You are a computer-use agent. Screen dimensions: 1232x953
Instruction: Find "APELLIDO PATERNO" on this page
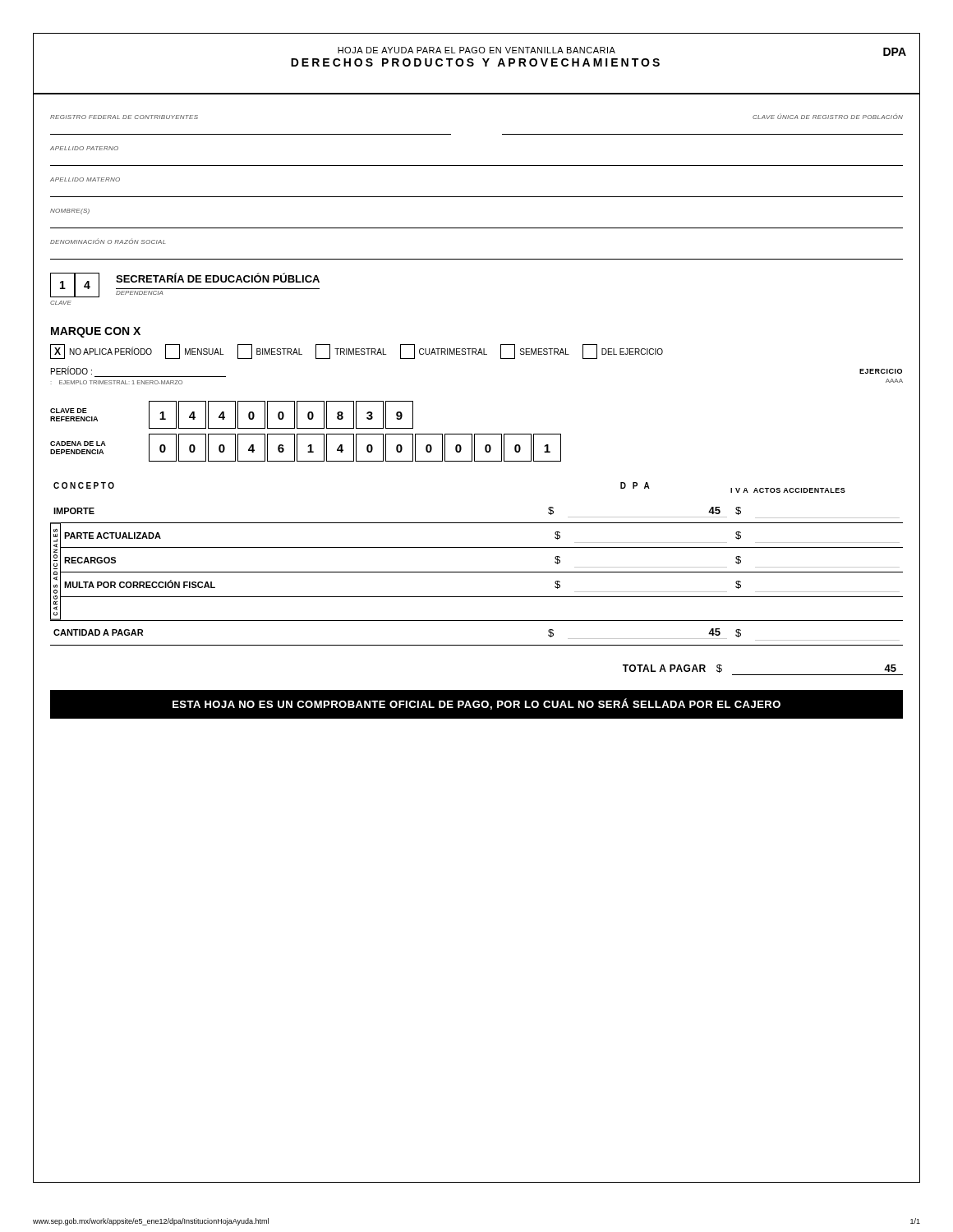pos(476,155)
